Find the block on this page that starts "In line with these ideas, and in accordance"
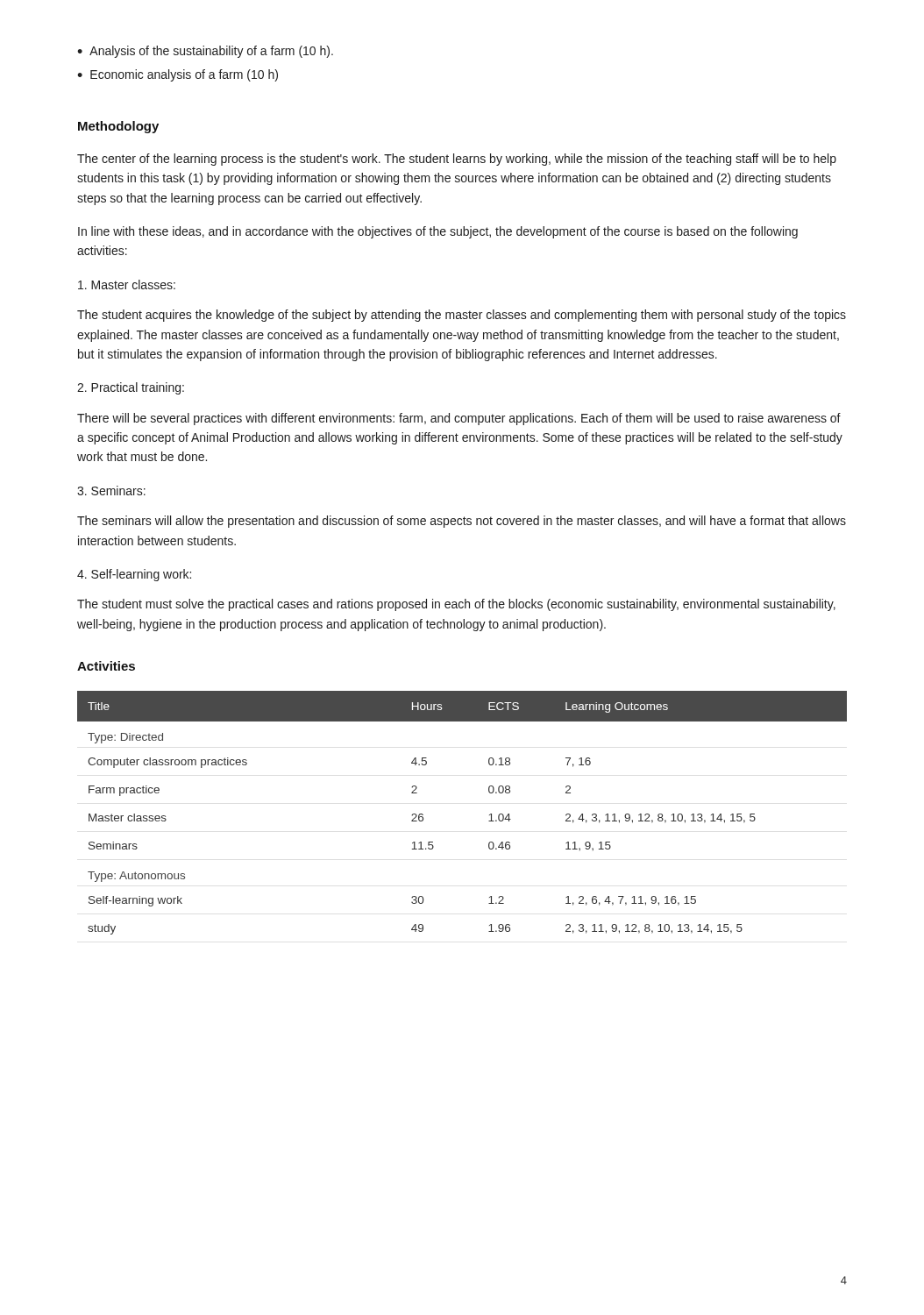 click(438, 241)
